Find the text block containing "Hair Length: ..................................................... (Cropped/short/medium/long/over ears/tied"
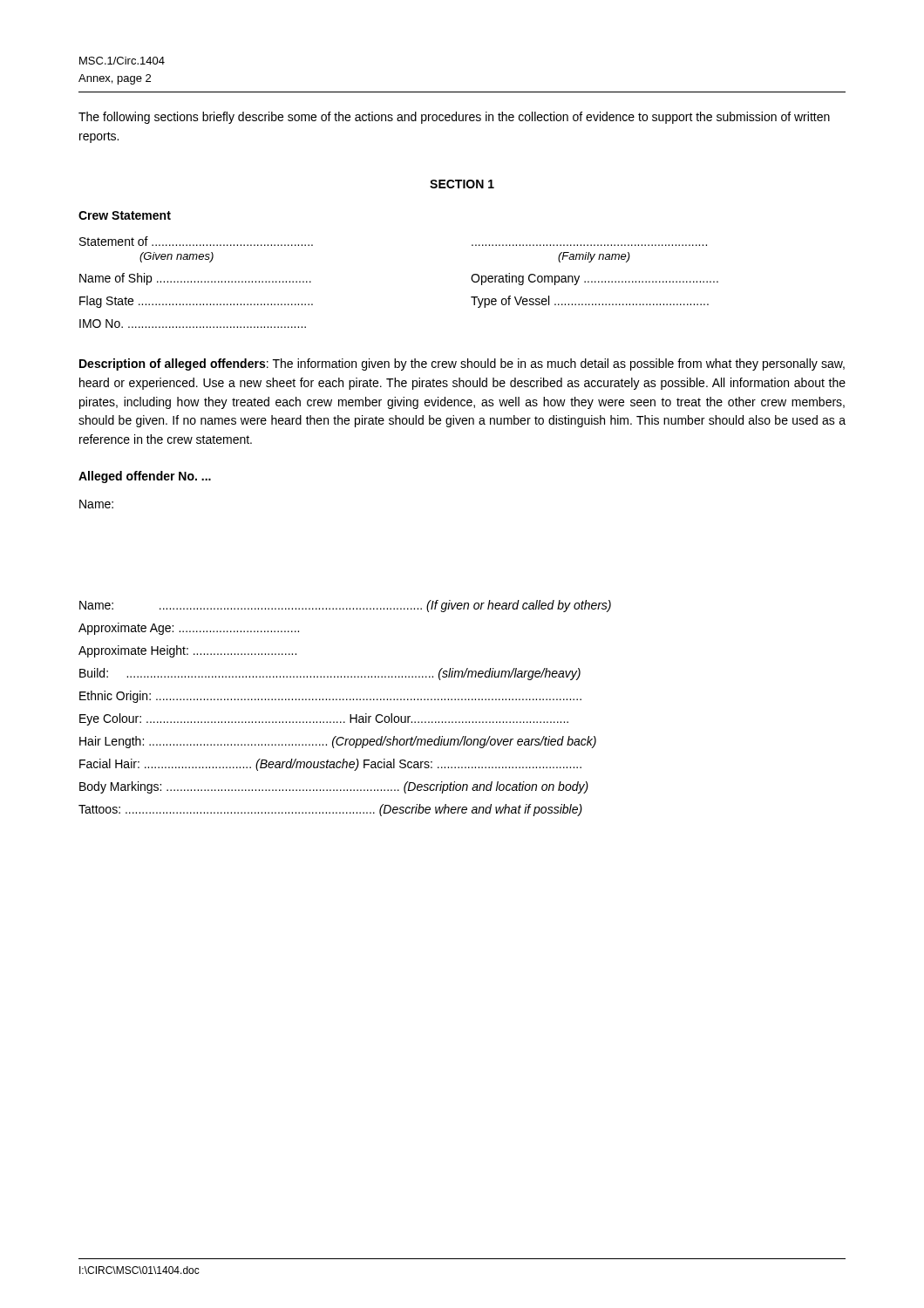Image resolution: width=924 pixels, height=1308 pixels. pos(338,741)
